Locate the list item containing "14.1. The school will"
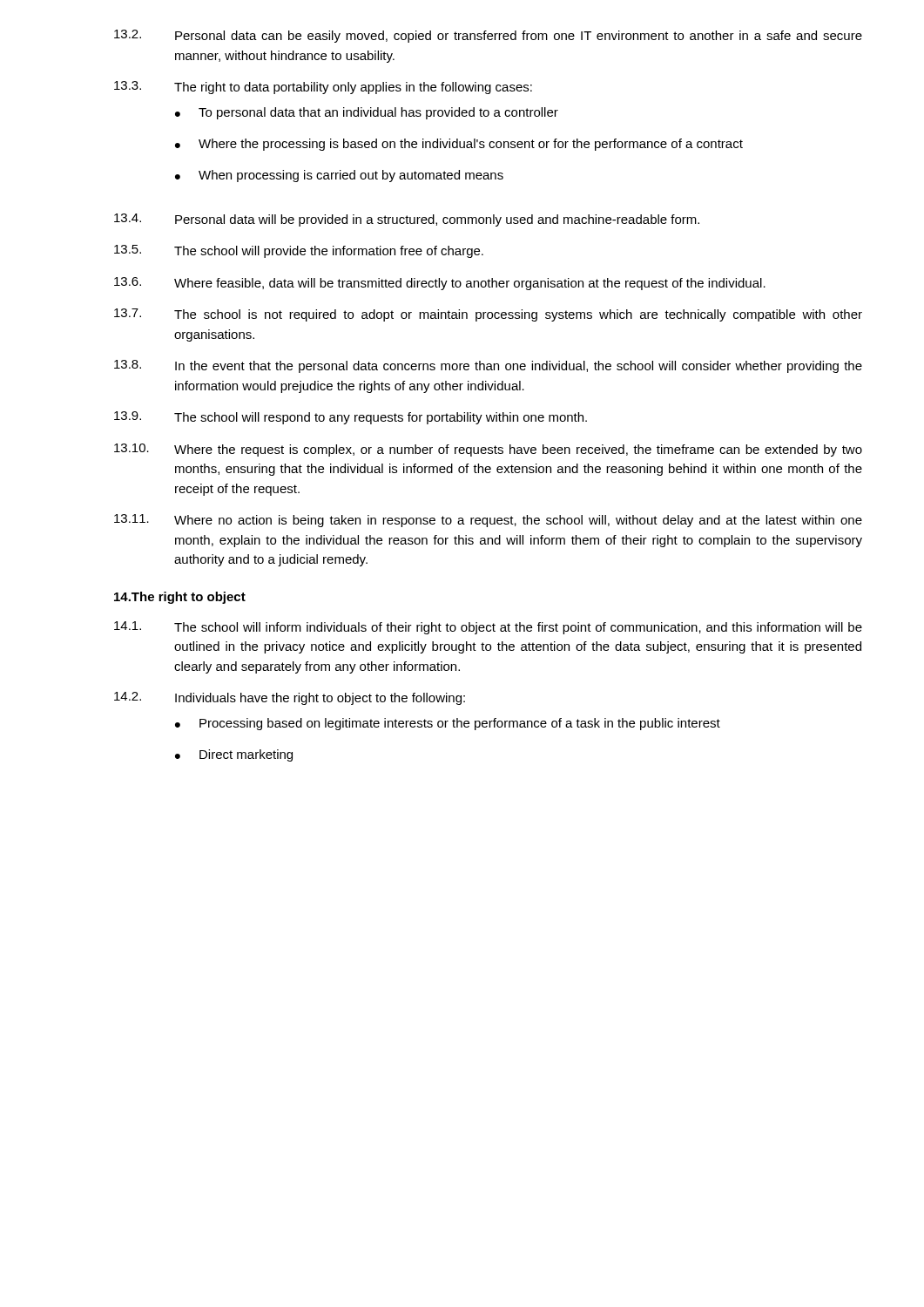924x1307 pixels. pos(488,647)
